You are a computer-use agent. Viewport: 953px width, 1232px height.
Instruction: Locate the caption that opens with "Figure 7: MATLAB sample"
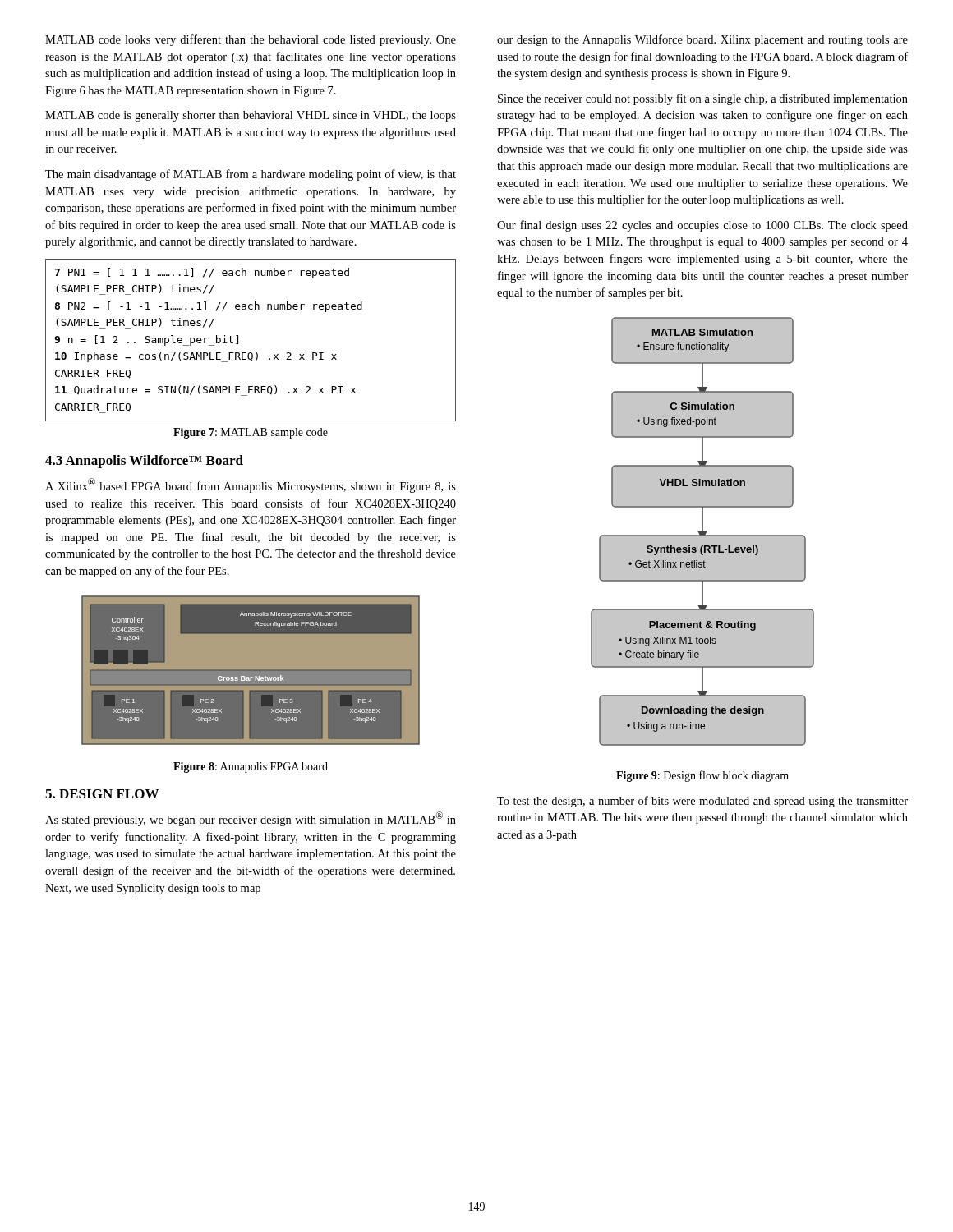click(251, 433)
